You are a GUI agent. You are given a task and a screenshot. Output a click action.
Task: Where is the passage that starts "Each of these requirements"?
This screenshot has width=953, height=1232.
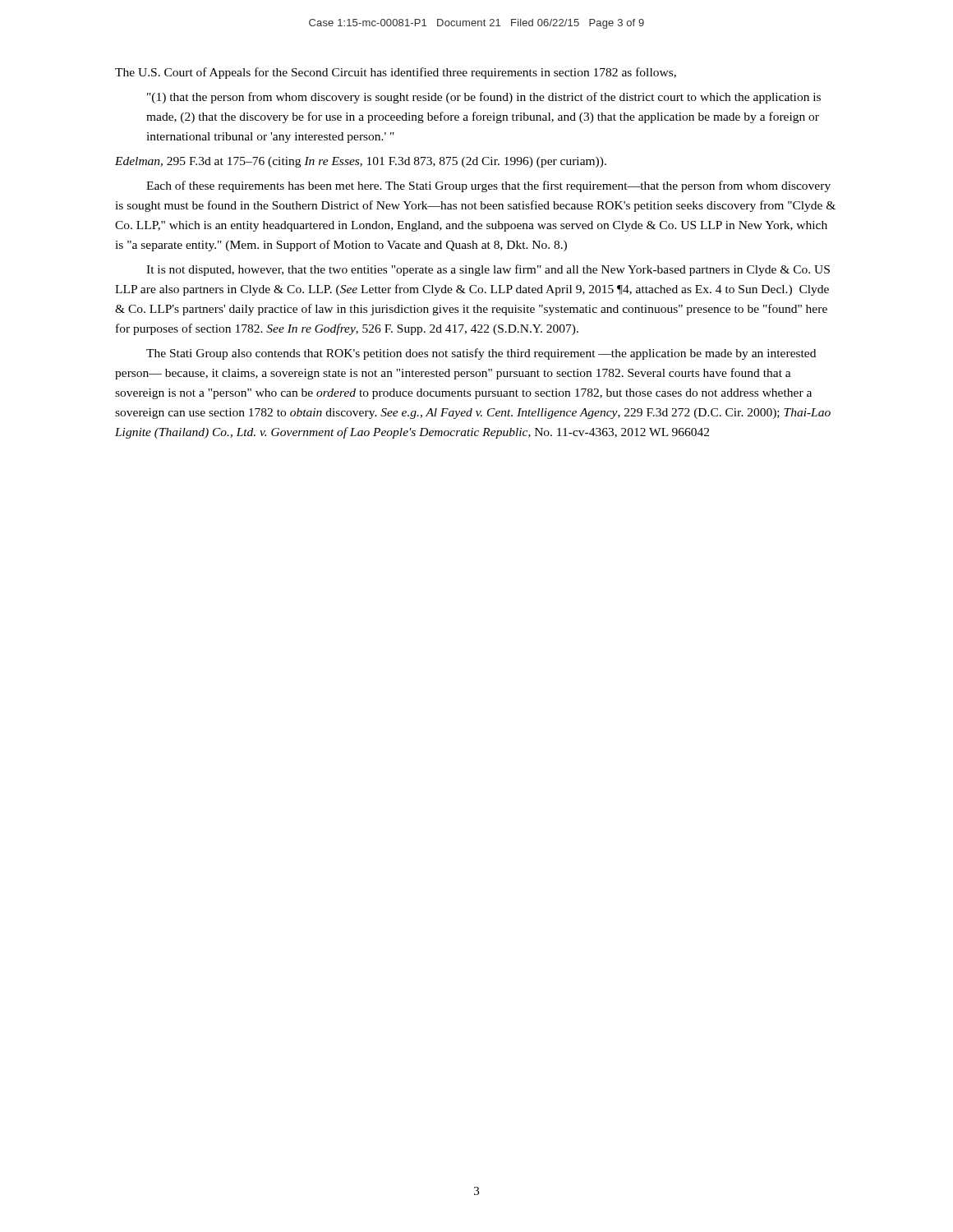tap(476, 215)
